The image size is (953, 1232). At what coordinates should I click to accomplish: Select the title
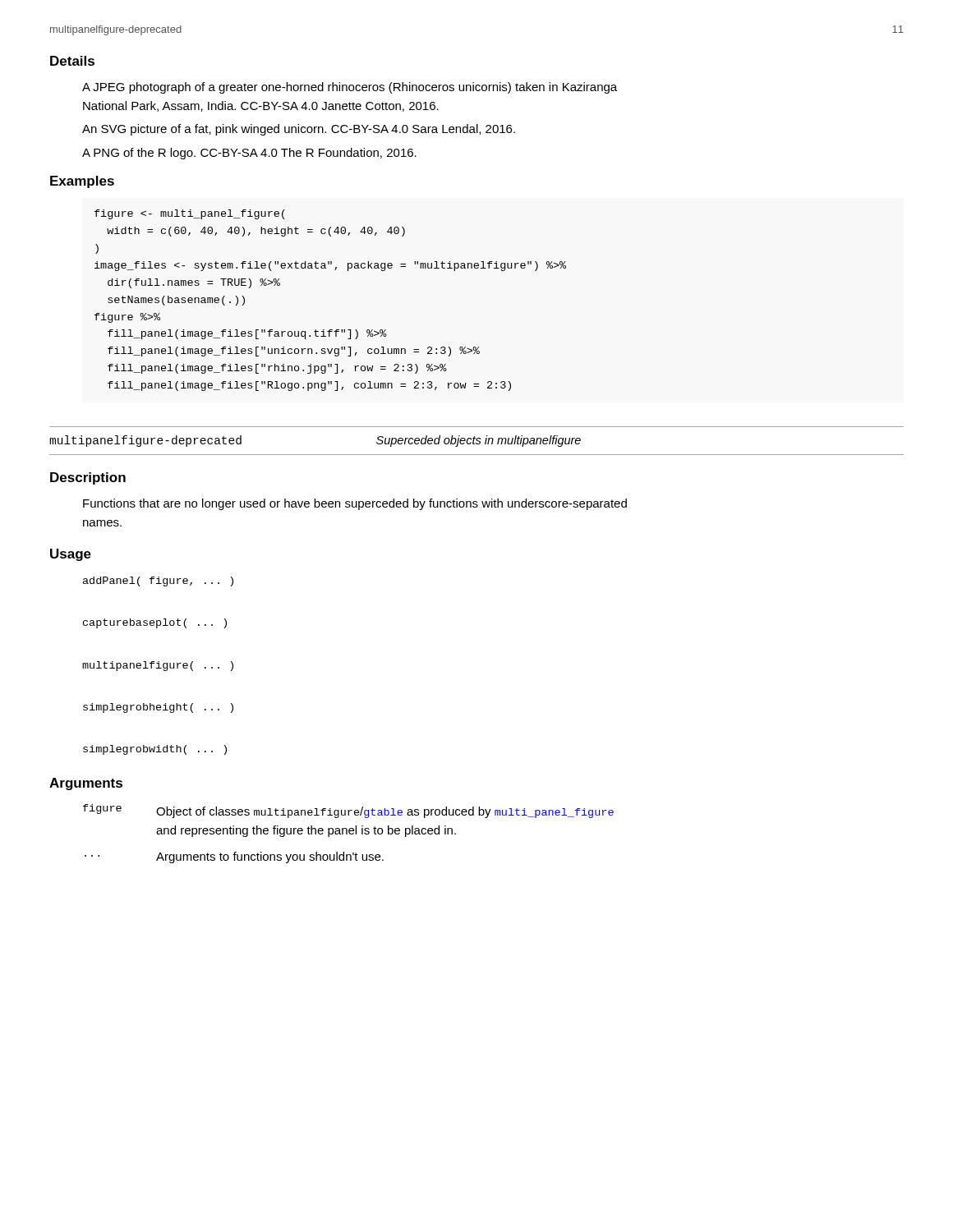coord(146,441)
